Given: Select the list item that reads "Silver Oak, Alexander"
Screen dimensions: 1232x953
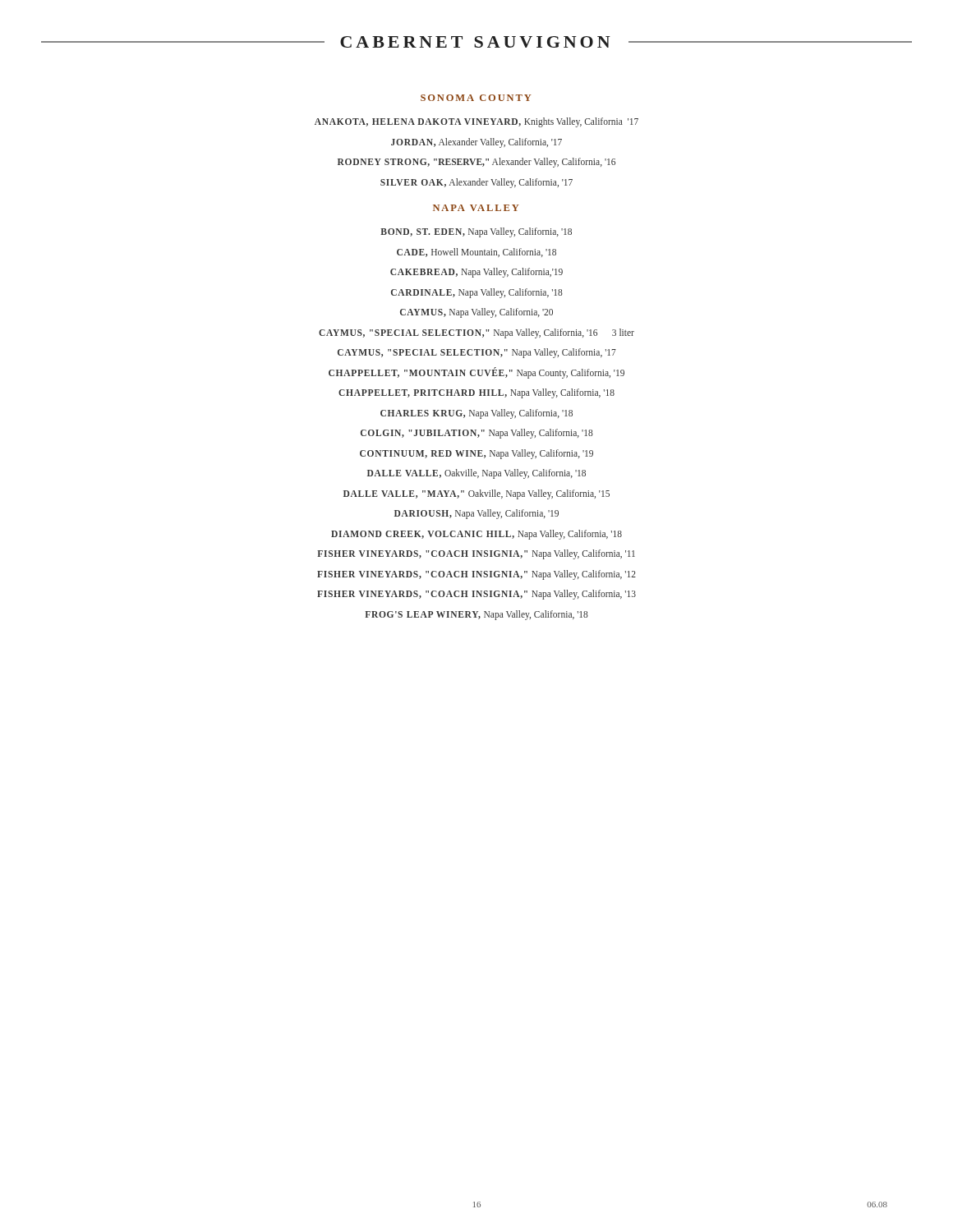Looking at the screenshot, I should coord(476,182).
